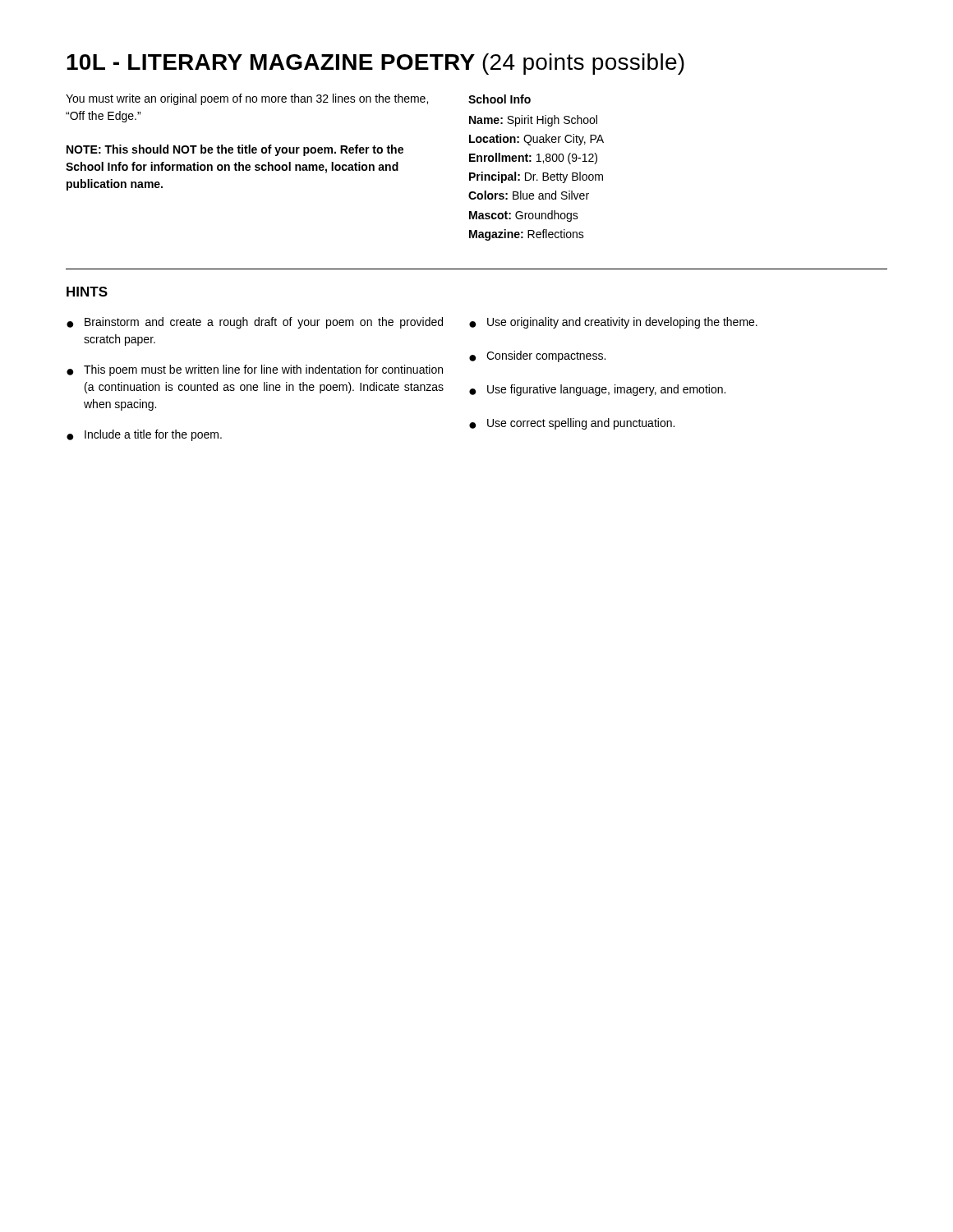The image size is (953, 1232).
Task: Locate the text "● Consider compactness."
Action: point(537,356)
